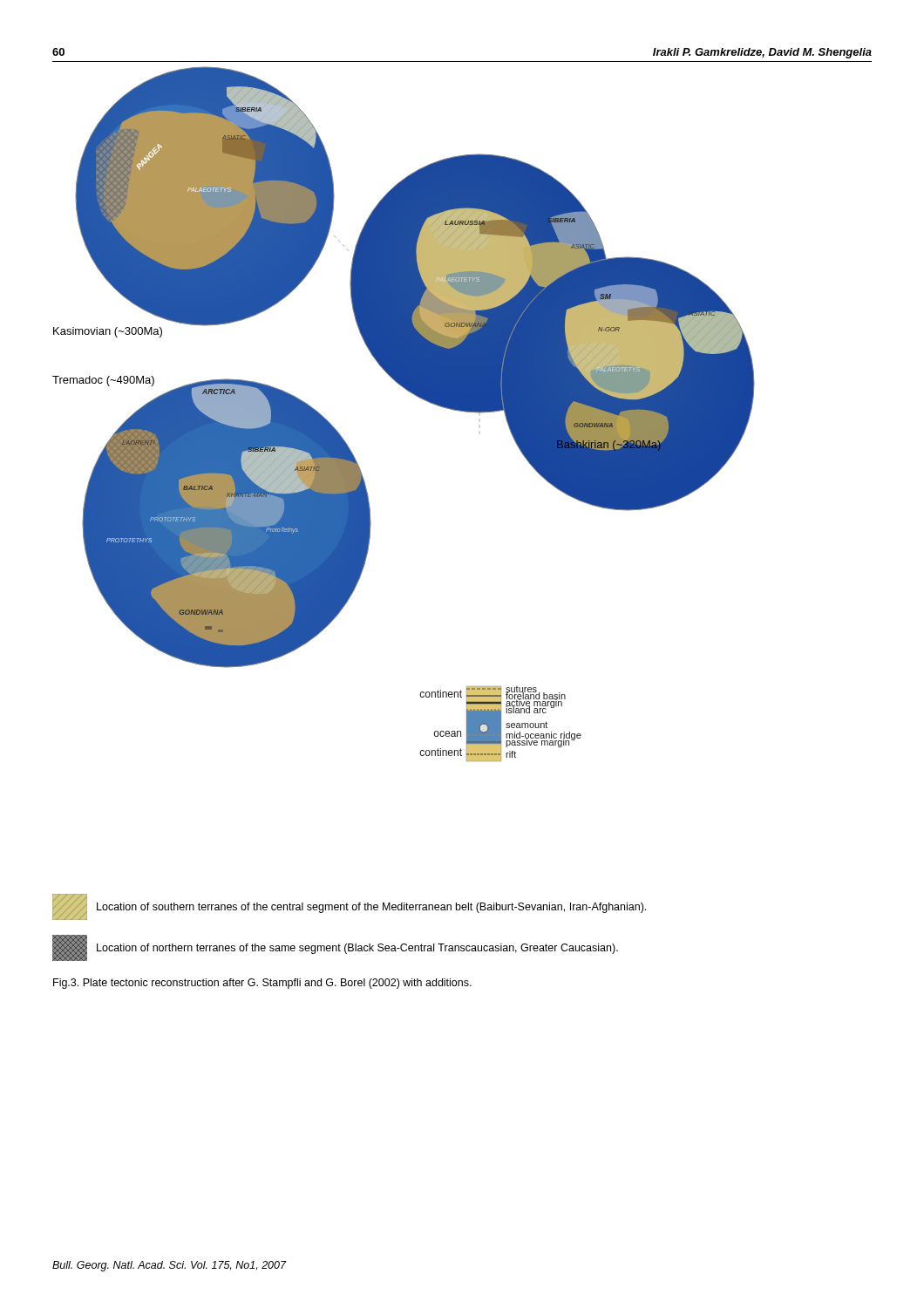Find the caption on this page that starts "Location of southern terranes of the central segment"

pos(350,907)
